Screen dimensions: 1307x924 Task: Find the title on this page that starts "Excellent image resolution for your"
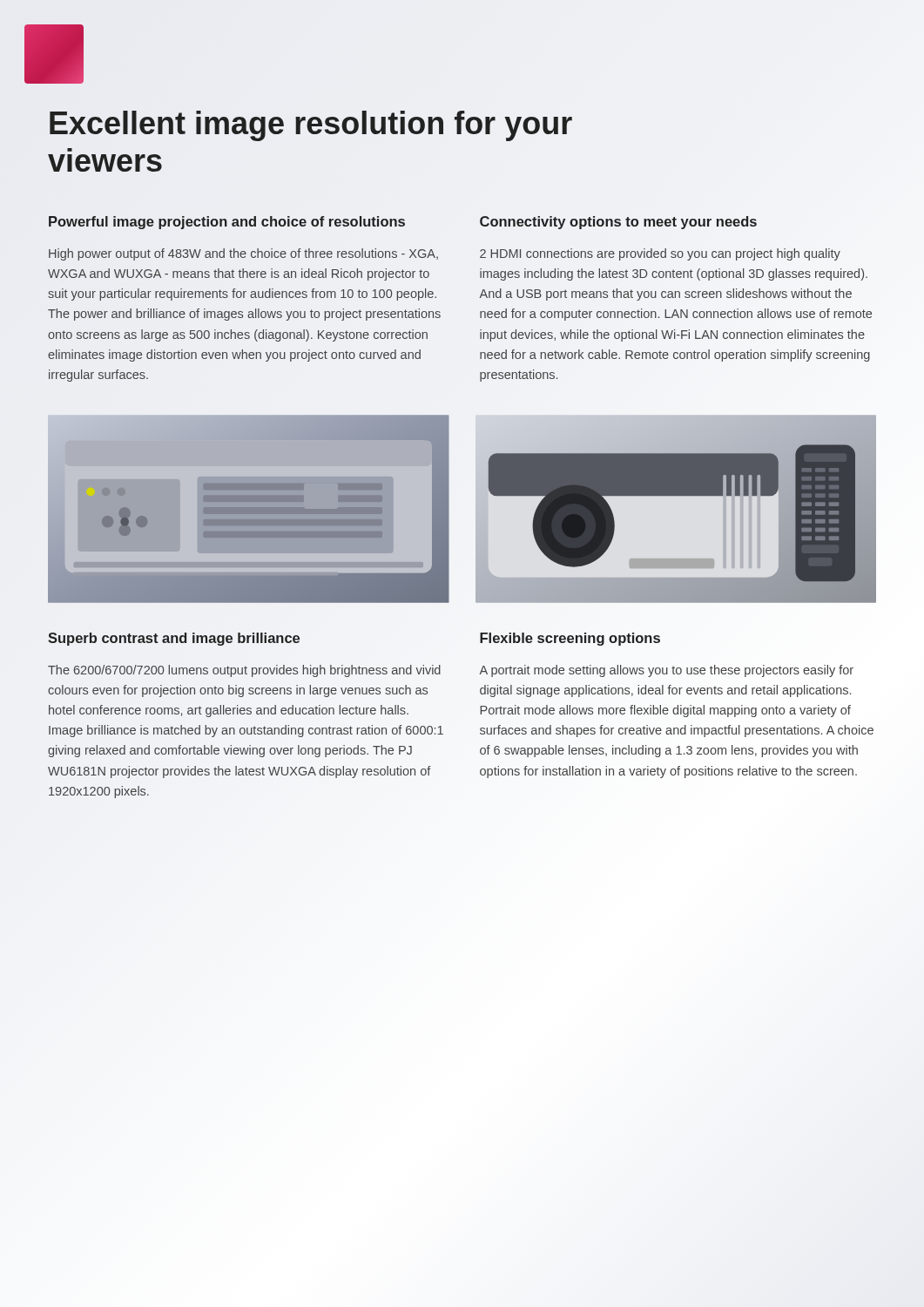[310, 142]
